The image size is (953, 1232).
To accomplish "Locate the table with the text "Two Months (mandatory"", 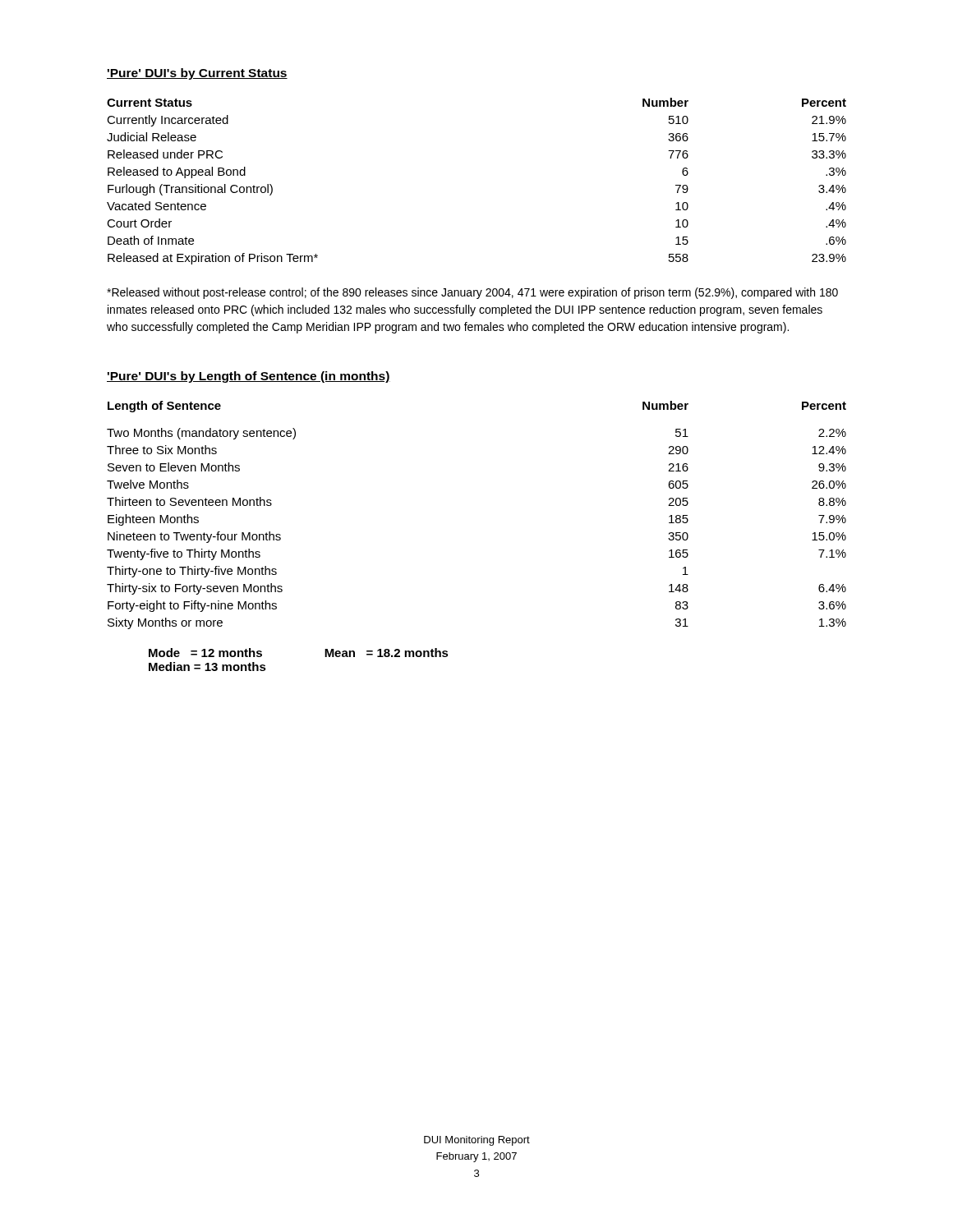I will [476, 514].
